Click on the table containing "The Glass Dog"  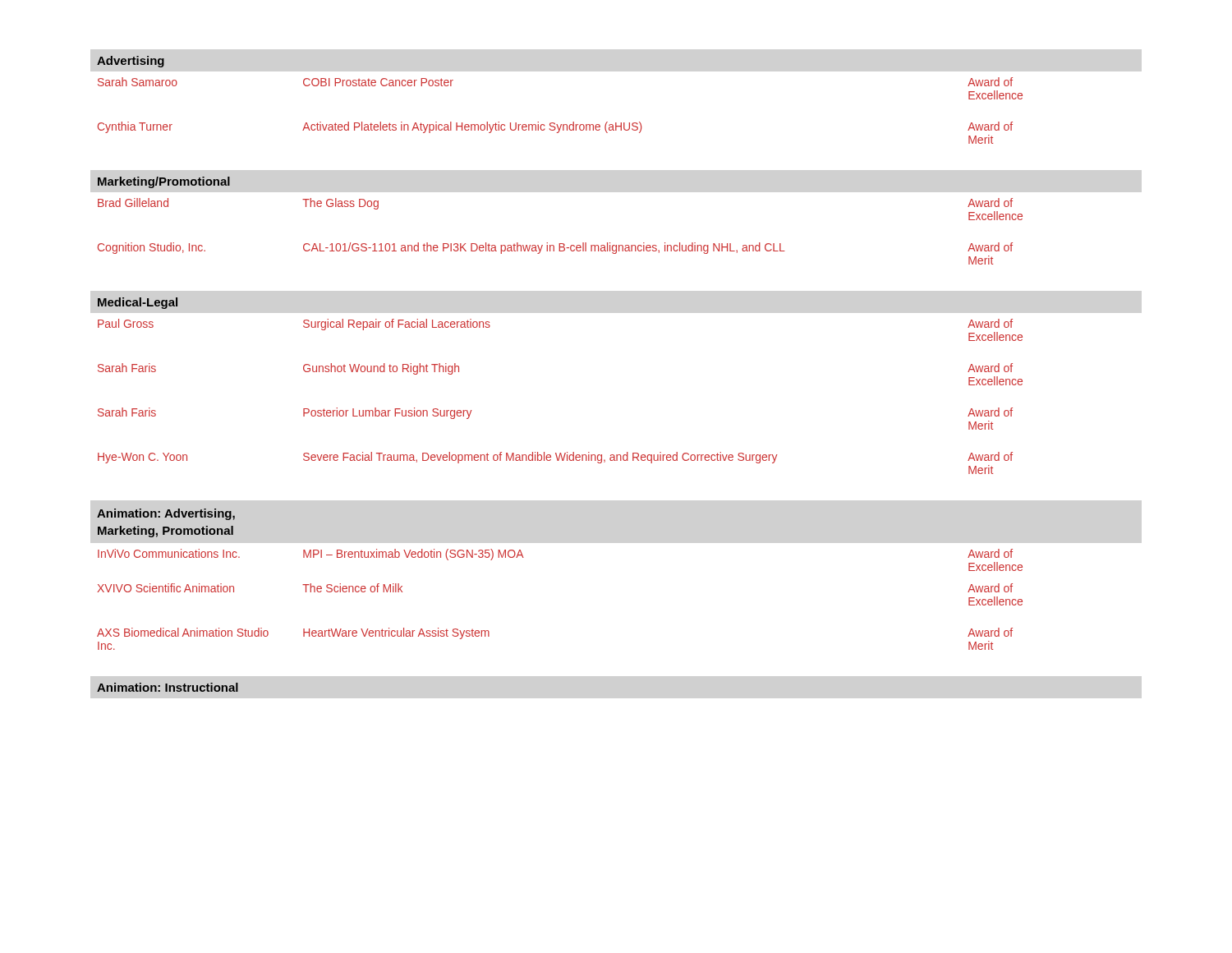(616, 221)
